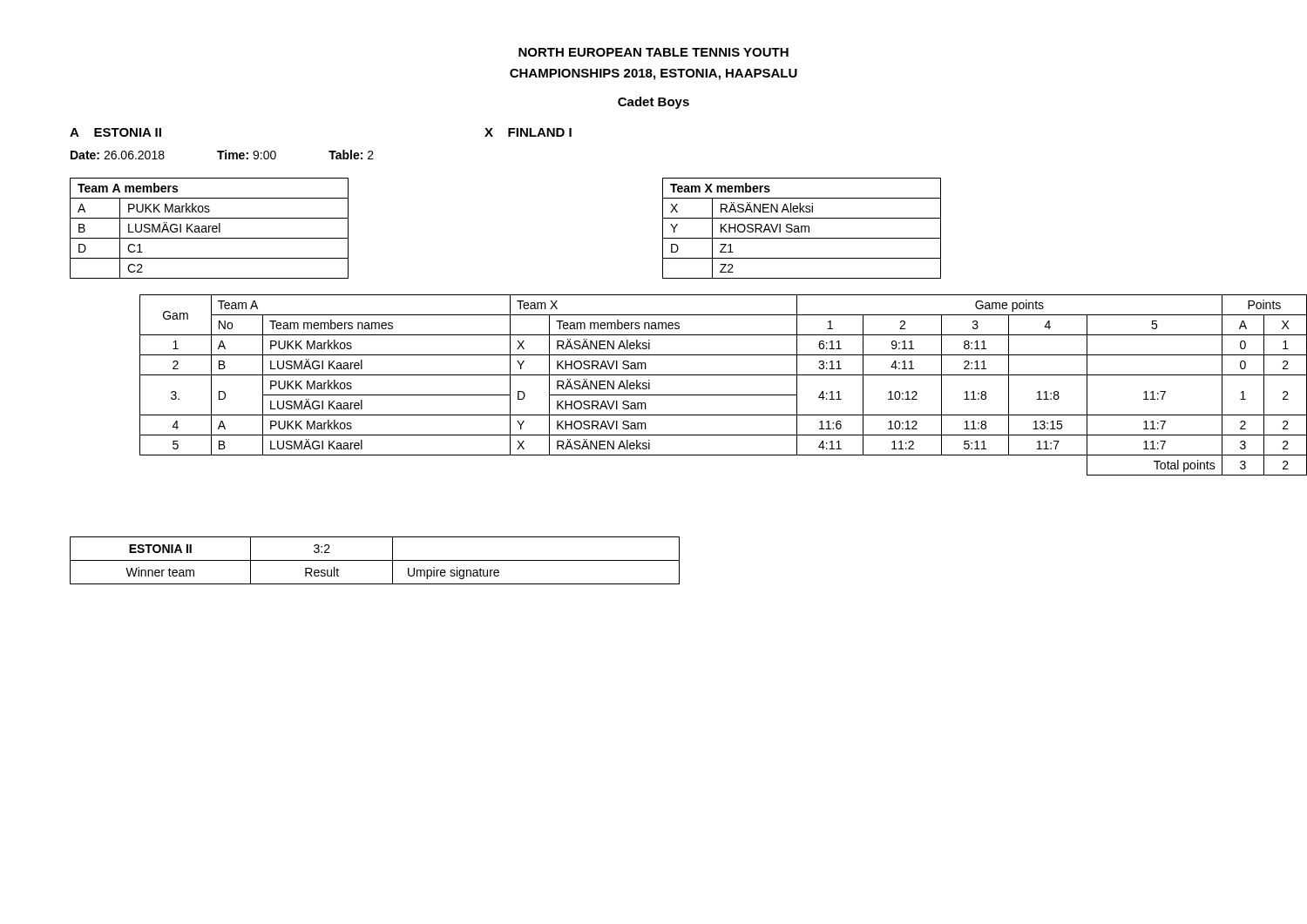
Task: Locate the title that opens with "NORTH EUROPEAN TABLE TENNIS YOUTHCHAMPIONSHIPS 2018,"
Action: tap(654, 62)
